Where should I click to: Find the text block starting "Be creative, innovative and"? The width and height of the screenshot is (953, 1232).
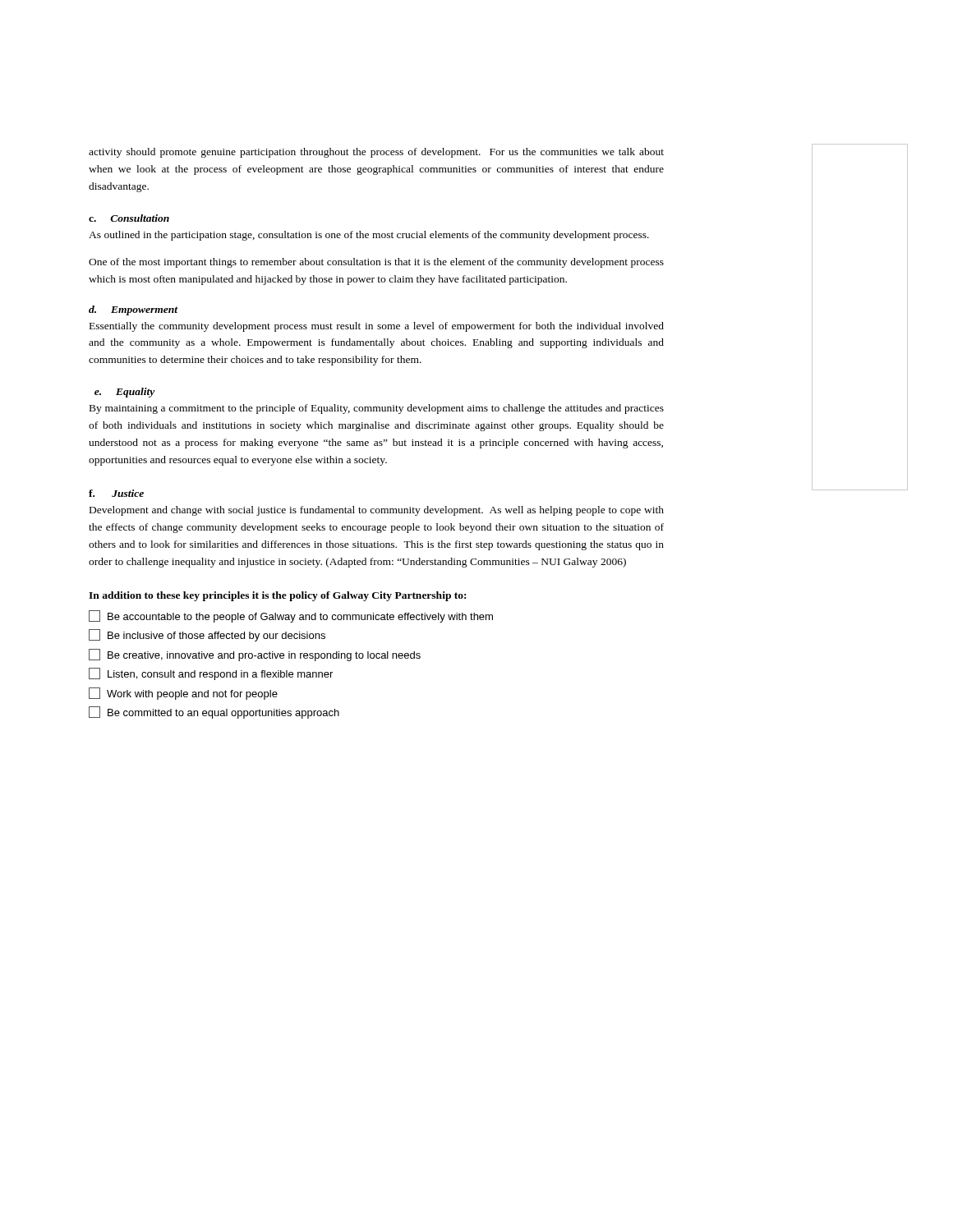(x=255, y=655)
